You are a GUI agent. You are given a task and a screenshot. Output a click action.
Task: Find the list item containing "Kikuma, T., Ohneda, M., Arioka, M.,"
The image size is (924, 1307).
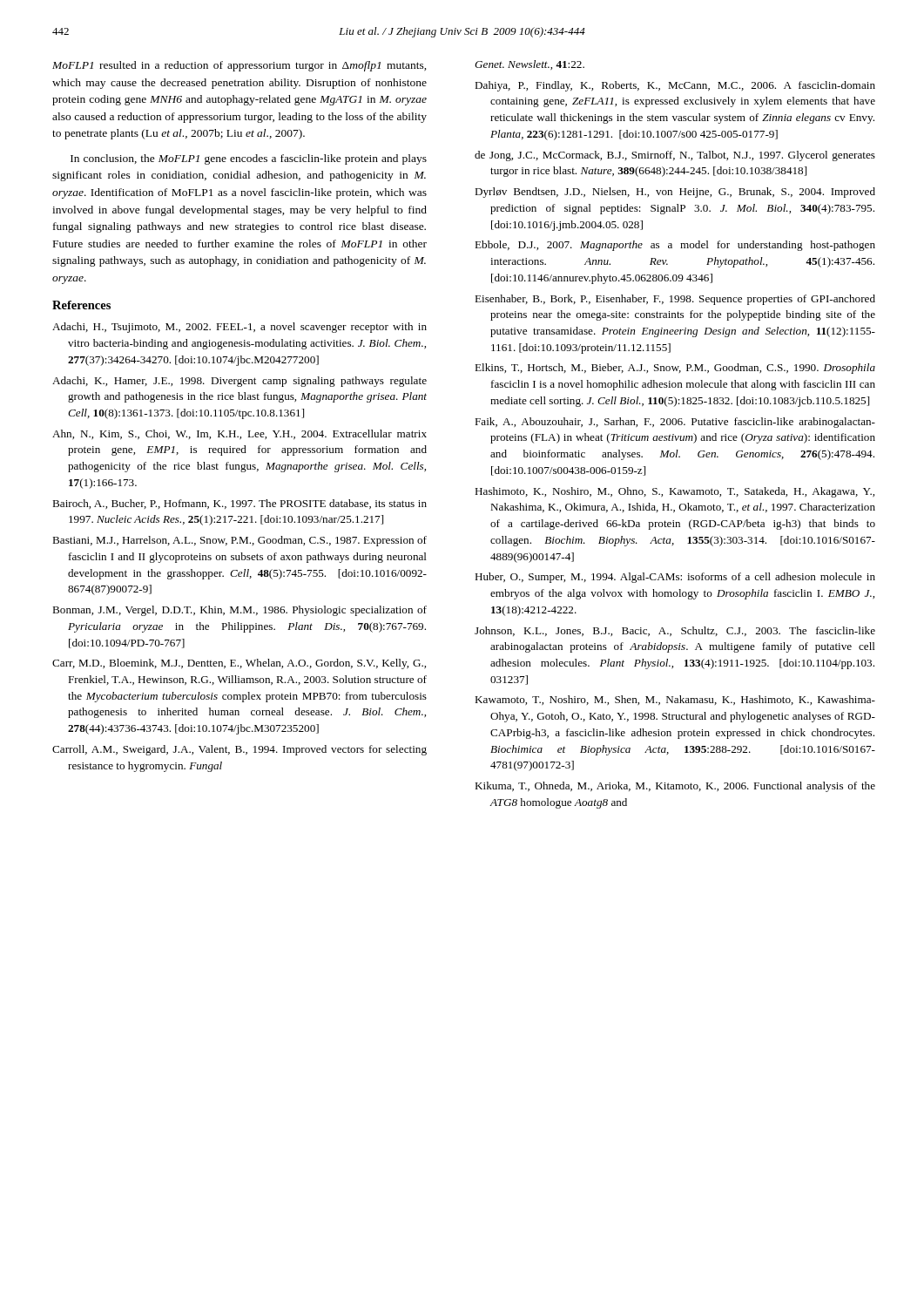pyautogui.click(x=675, y=794)
